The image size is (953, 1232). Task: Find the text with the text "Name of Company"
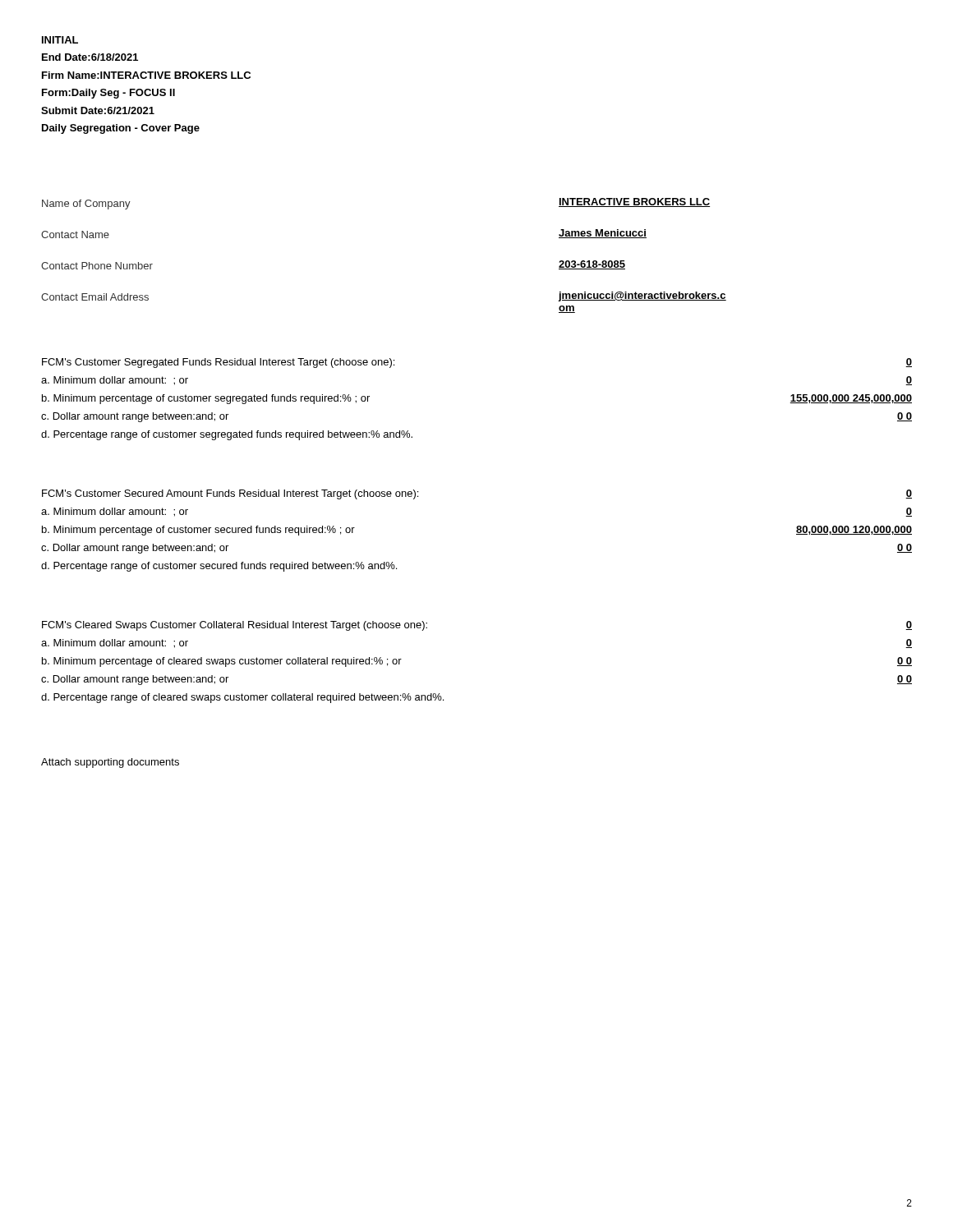point(86,205)
